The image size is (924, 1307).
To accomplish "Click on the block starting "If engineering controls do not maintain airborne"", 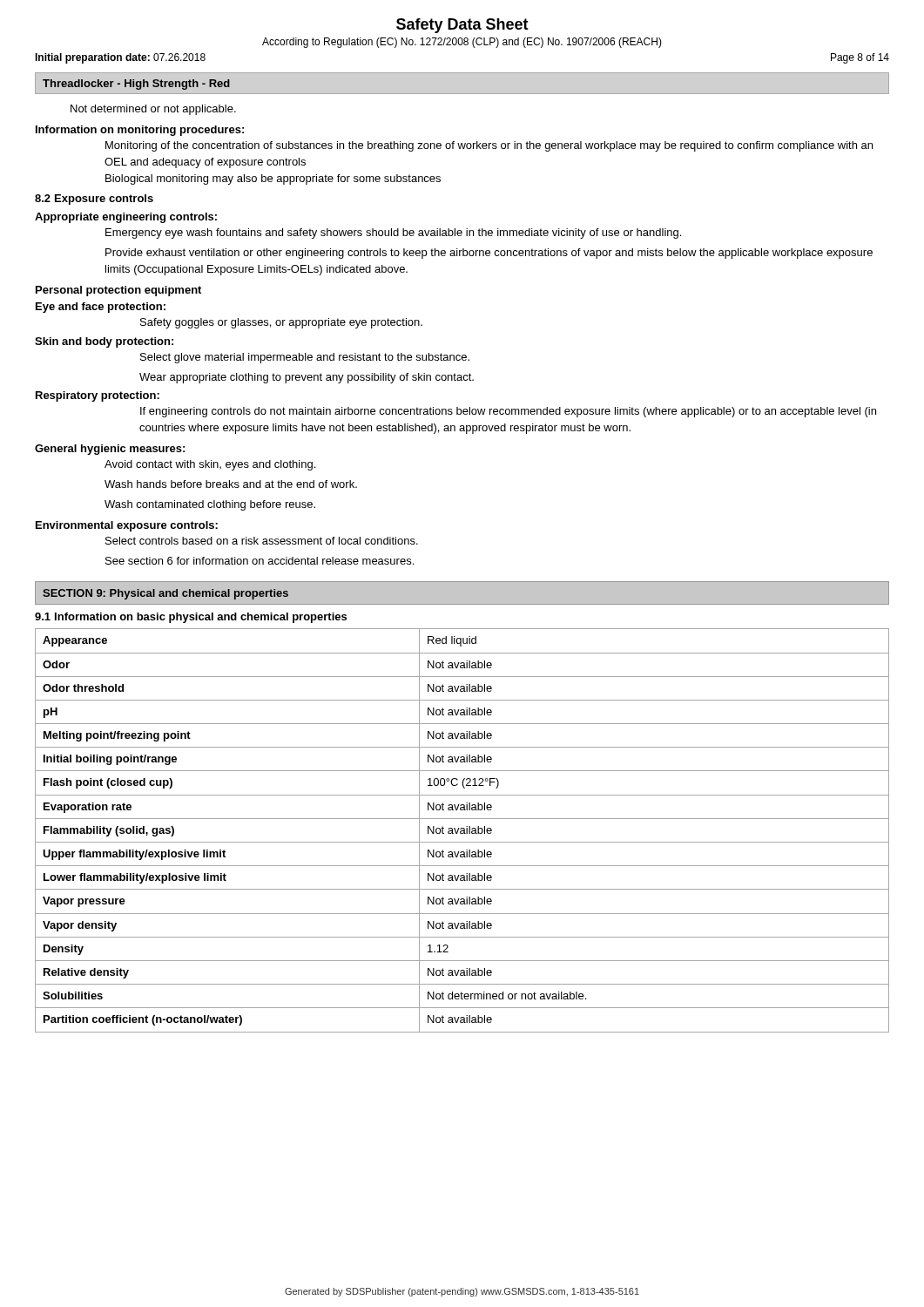I will coord(508,419).
